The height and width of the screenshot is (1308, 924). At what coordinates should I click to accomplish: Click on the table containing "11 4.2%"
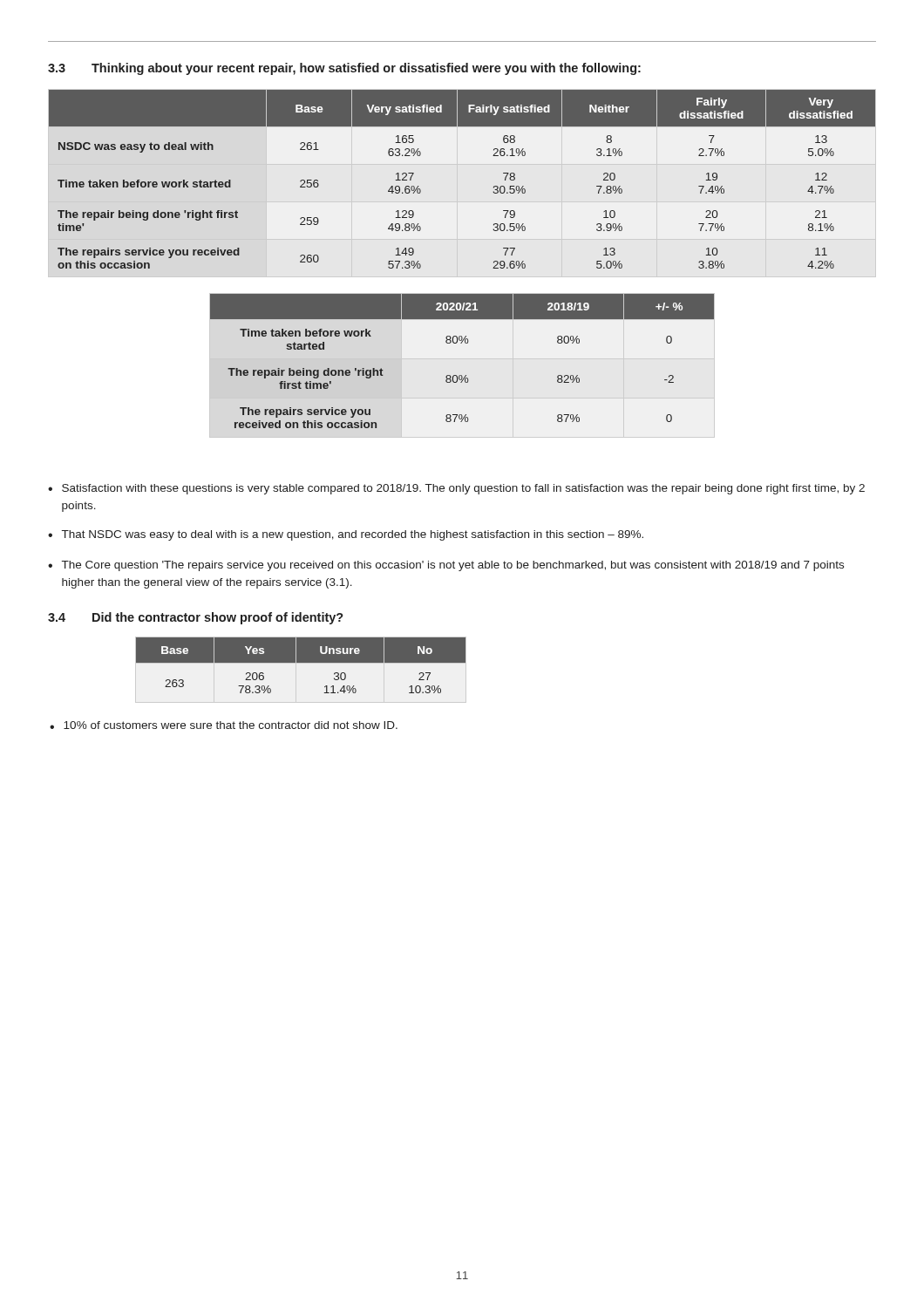pyautogui.click(x=462, y=183)
